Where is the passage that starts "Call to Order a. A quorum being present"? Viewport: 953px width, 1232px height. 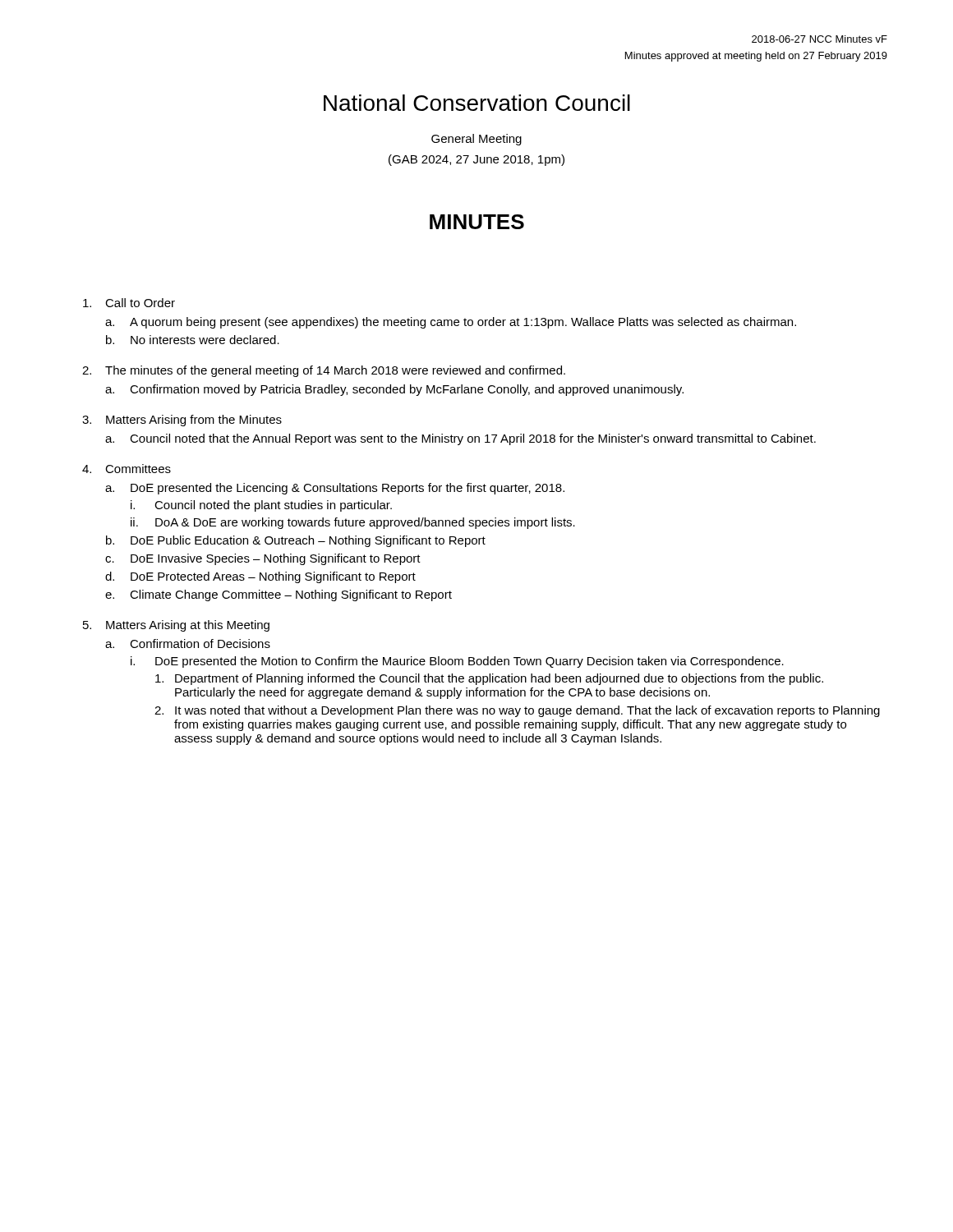(485, 321)
